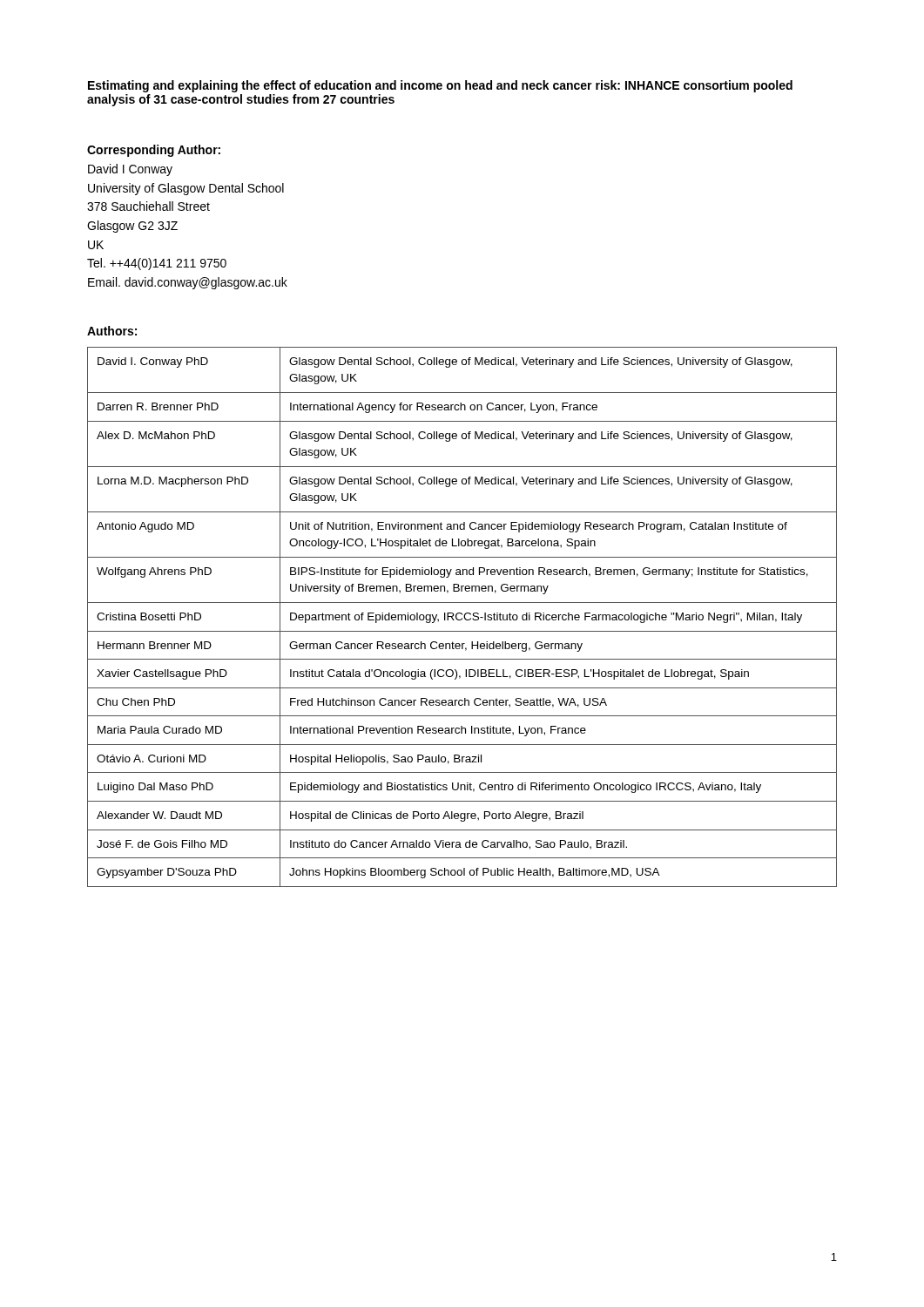Screen dimensions: 1307x924
Task: Locate the passage starting "David I Conway University of Glasgow Dental School"
Action: [187, 226]
